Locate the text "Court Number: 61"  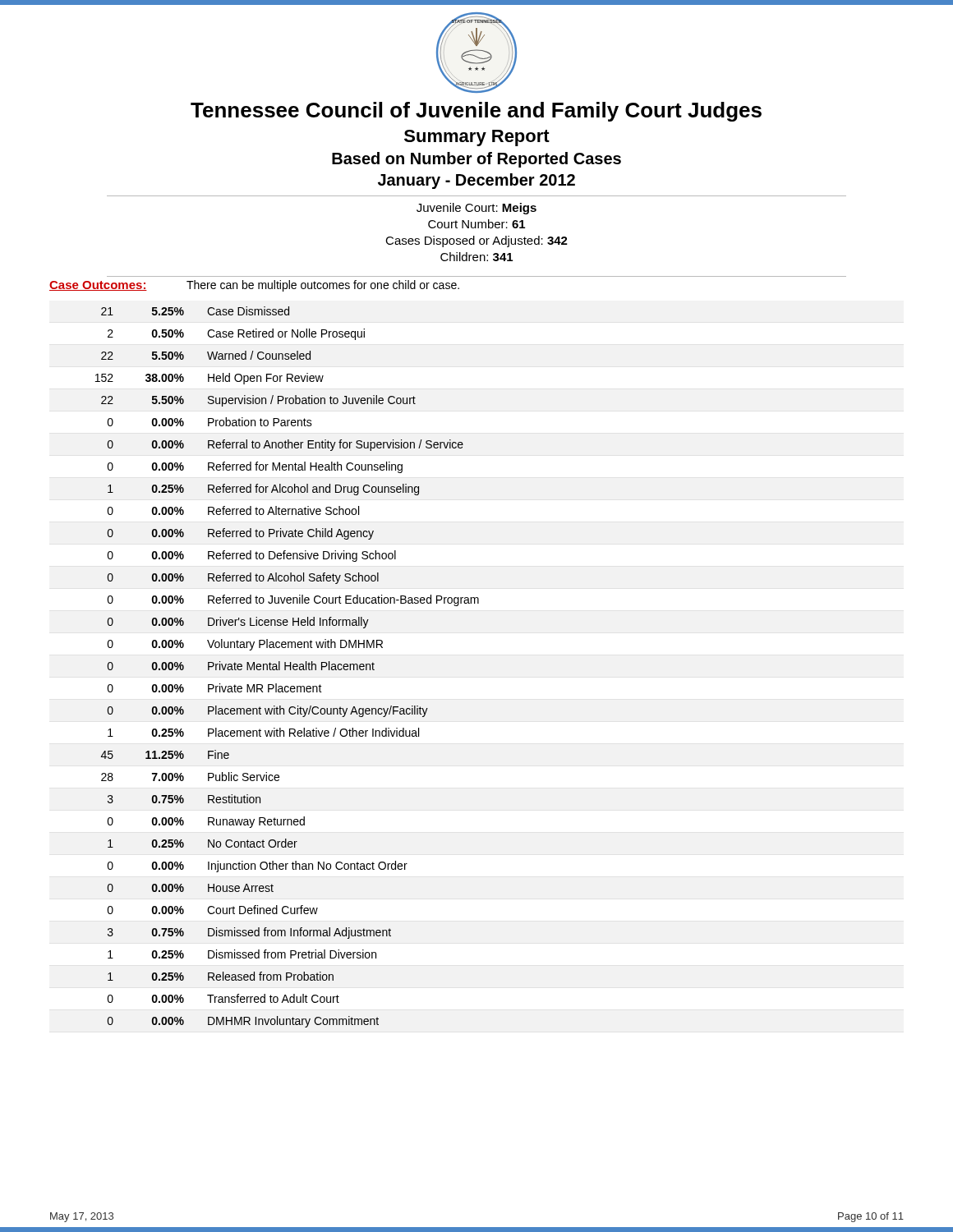click(476, 224)
